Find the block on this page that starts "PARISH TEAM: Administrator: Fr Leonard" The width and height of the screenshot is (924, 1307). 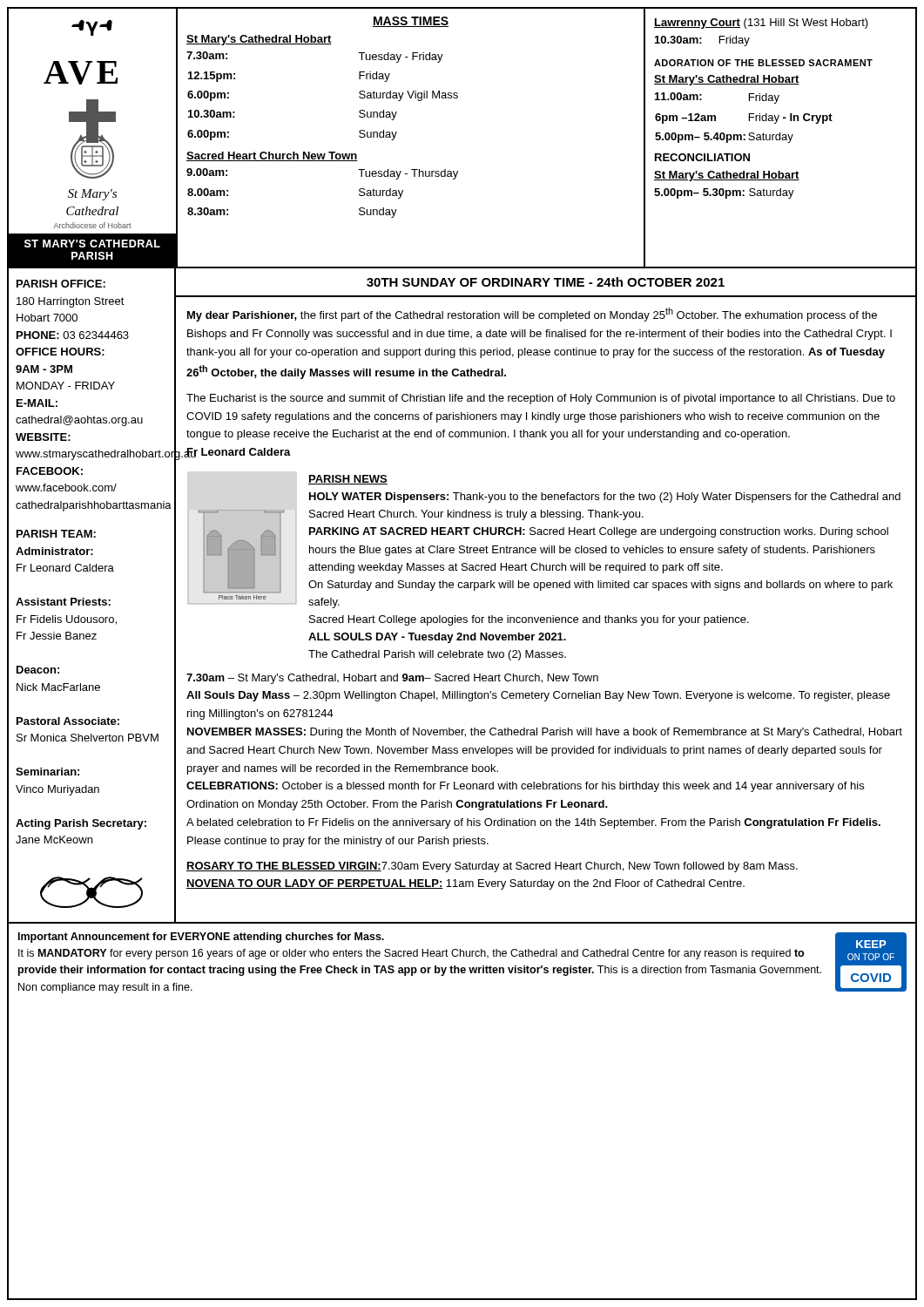(91, 686)
